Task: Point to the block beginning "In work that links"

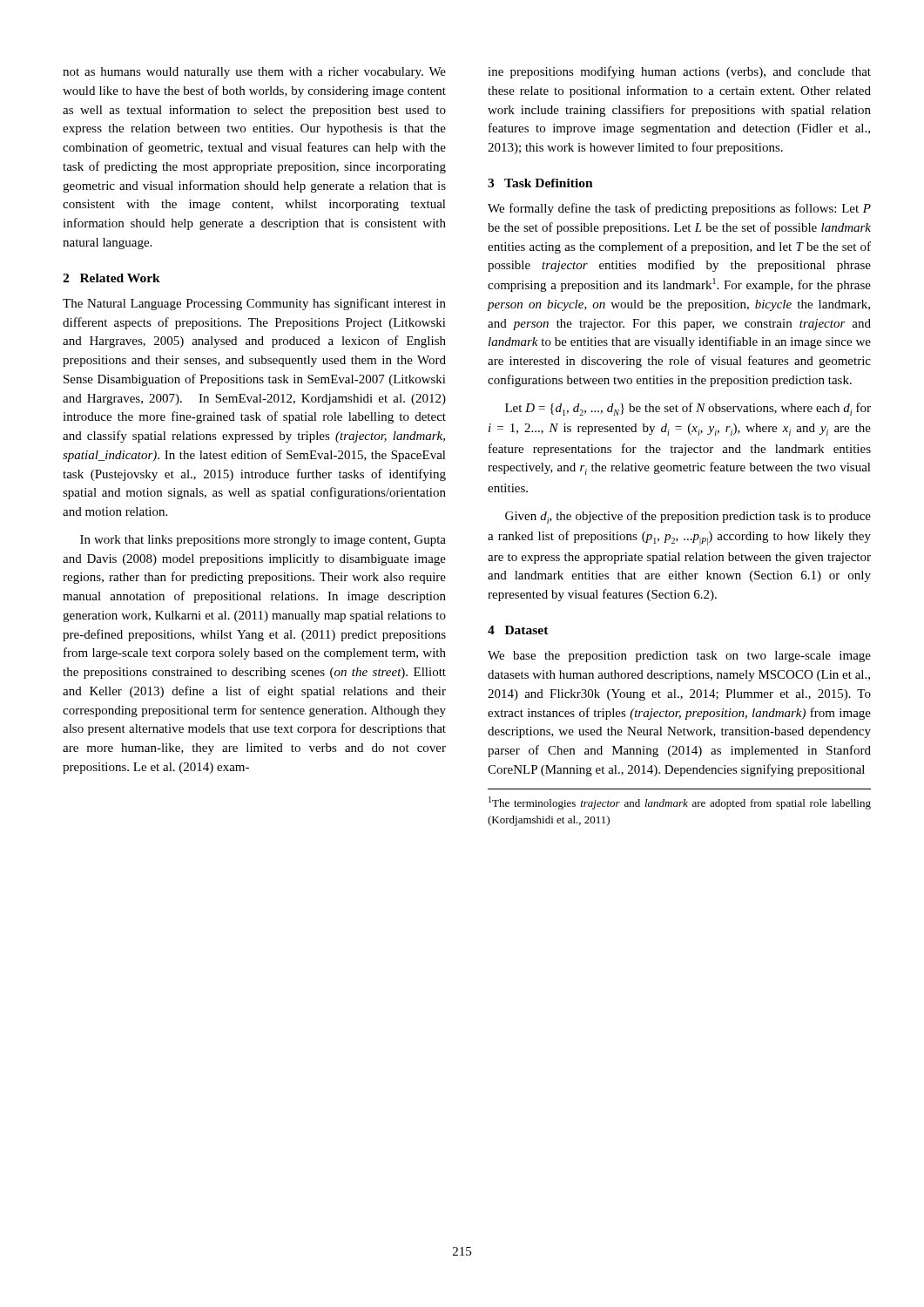Action: coord(254,654)
